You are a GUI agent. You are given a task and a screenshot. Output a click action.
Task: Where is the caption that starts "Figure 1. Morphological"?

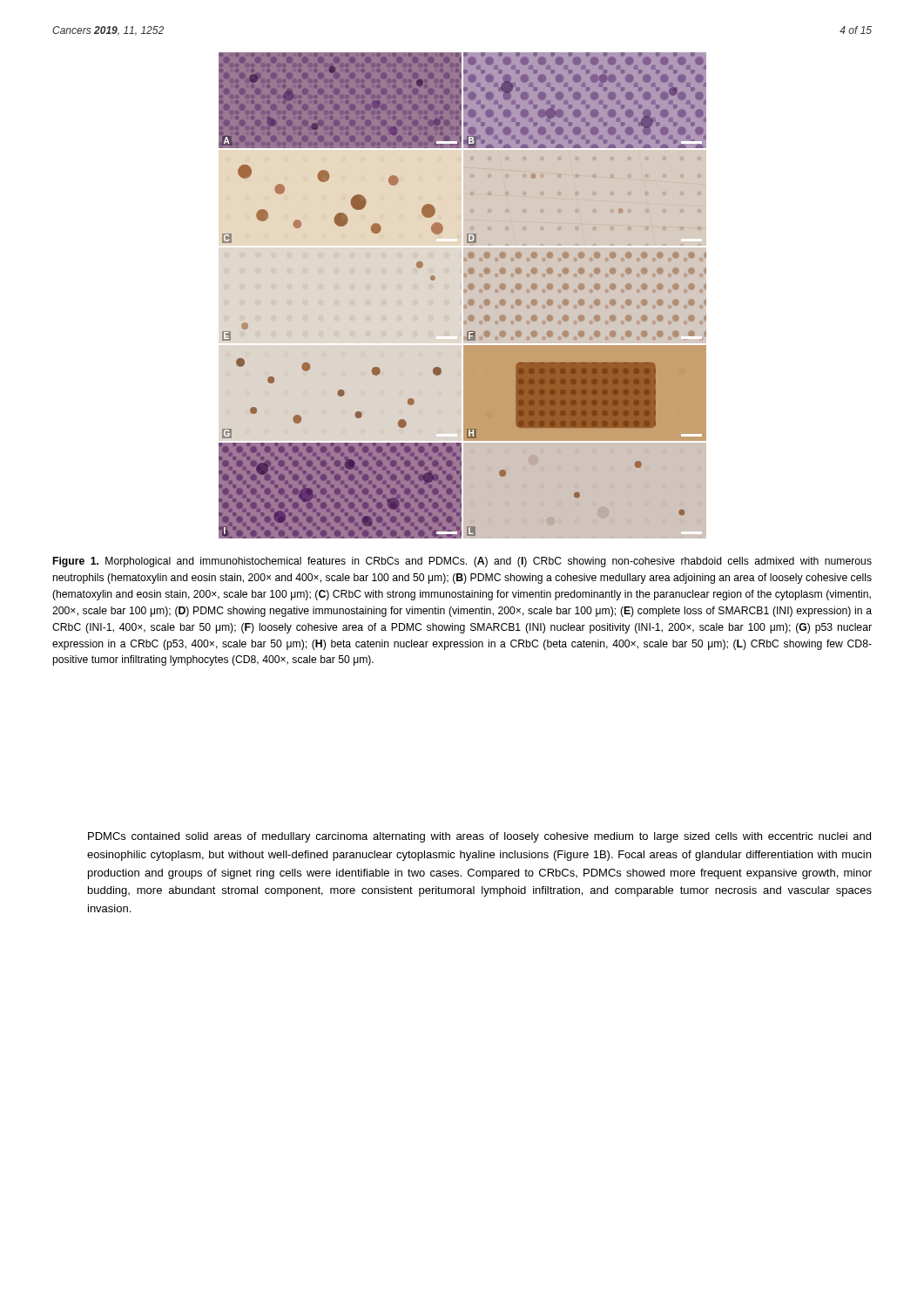[462, 611]
